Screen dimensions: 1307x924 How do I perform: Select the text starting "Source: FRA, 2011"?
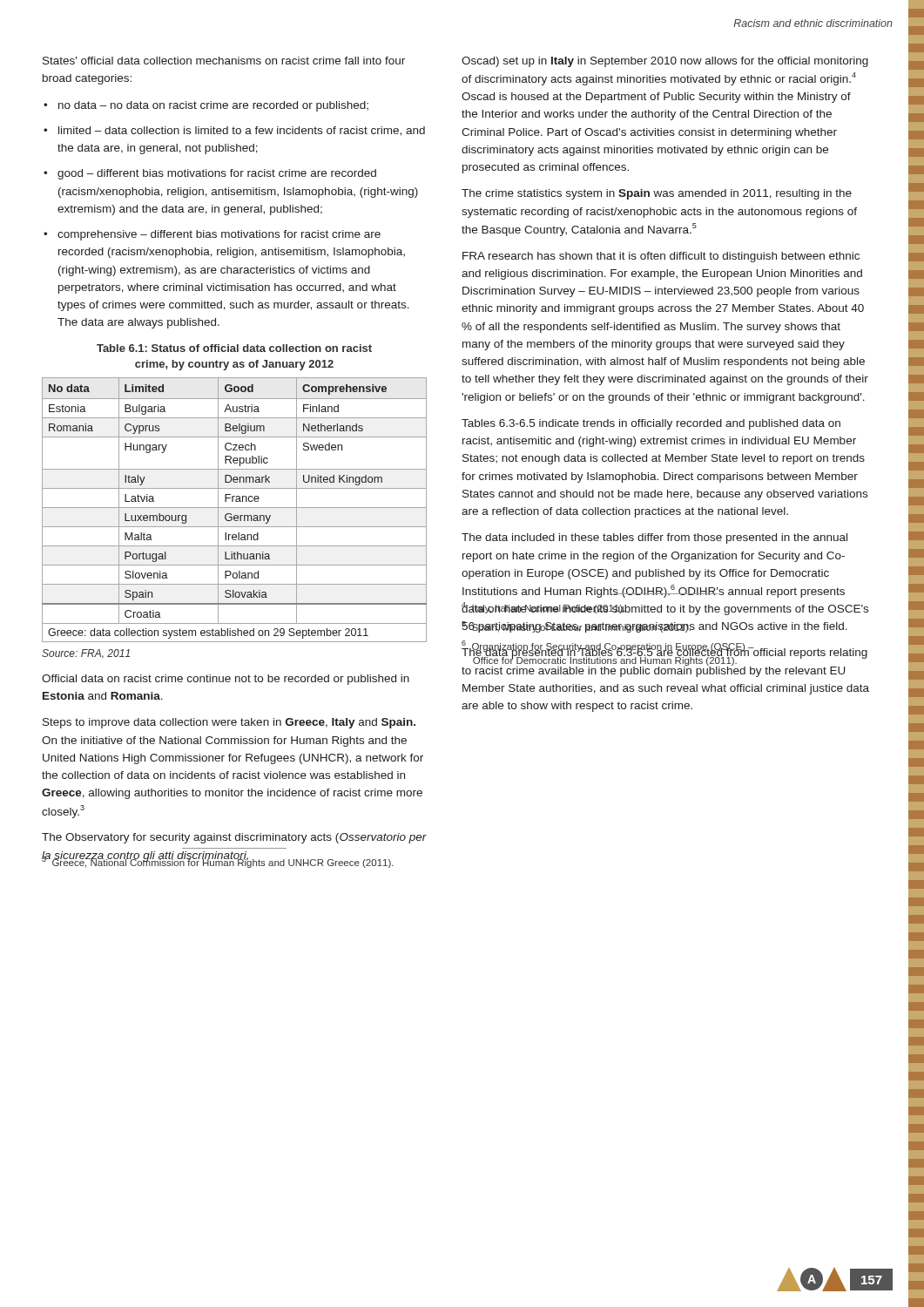click(x=234, y=653)
